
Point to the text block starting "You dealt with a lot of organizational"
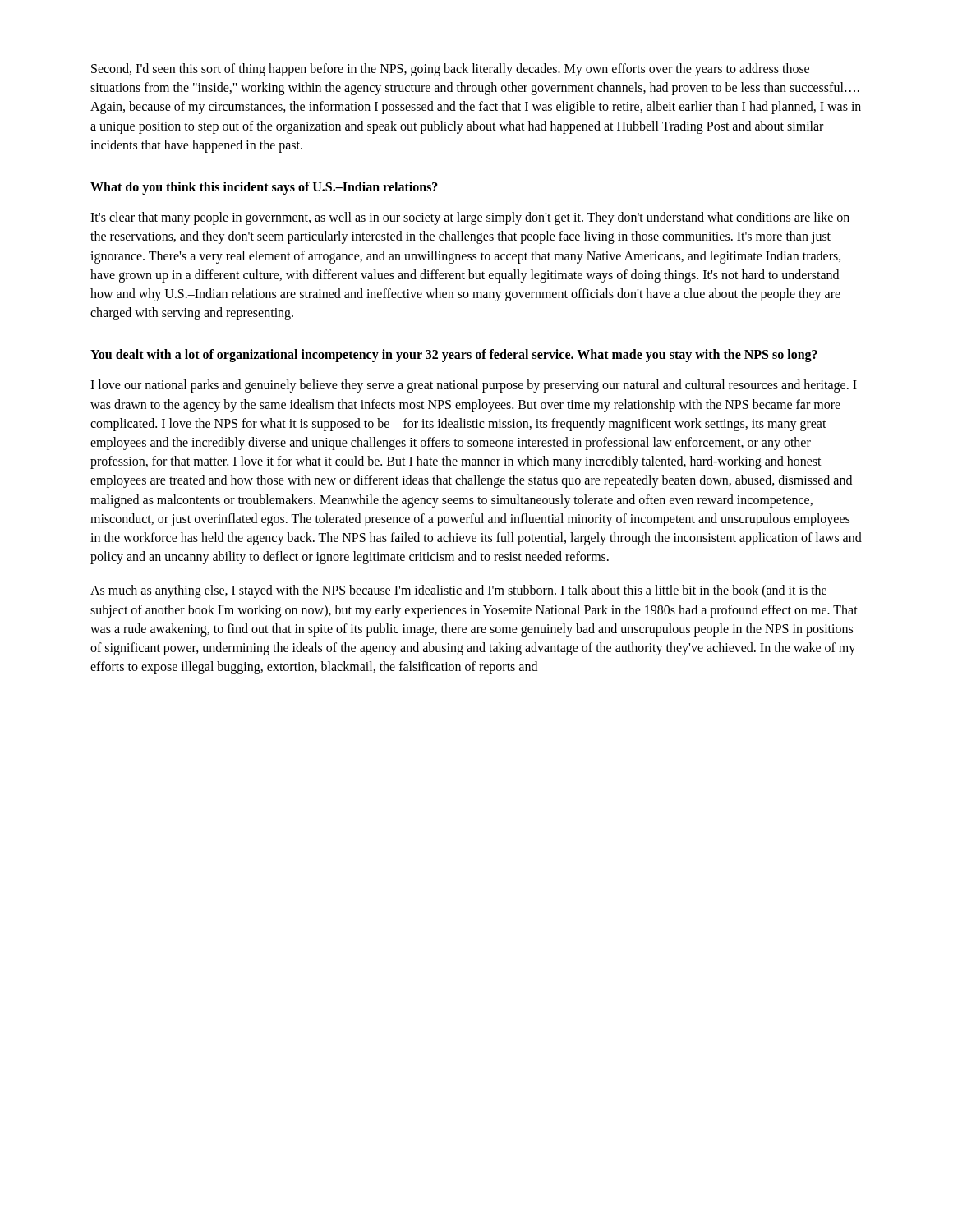click(454, 355)
